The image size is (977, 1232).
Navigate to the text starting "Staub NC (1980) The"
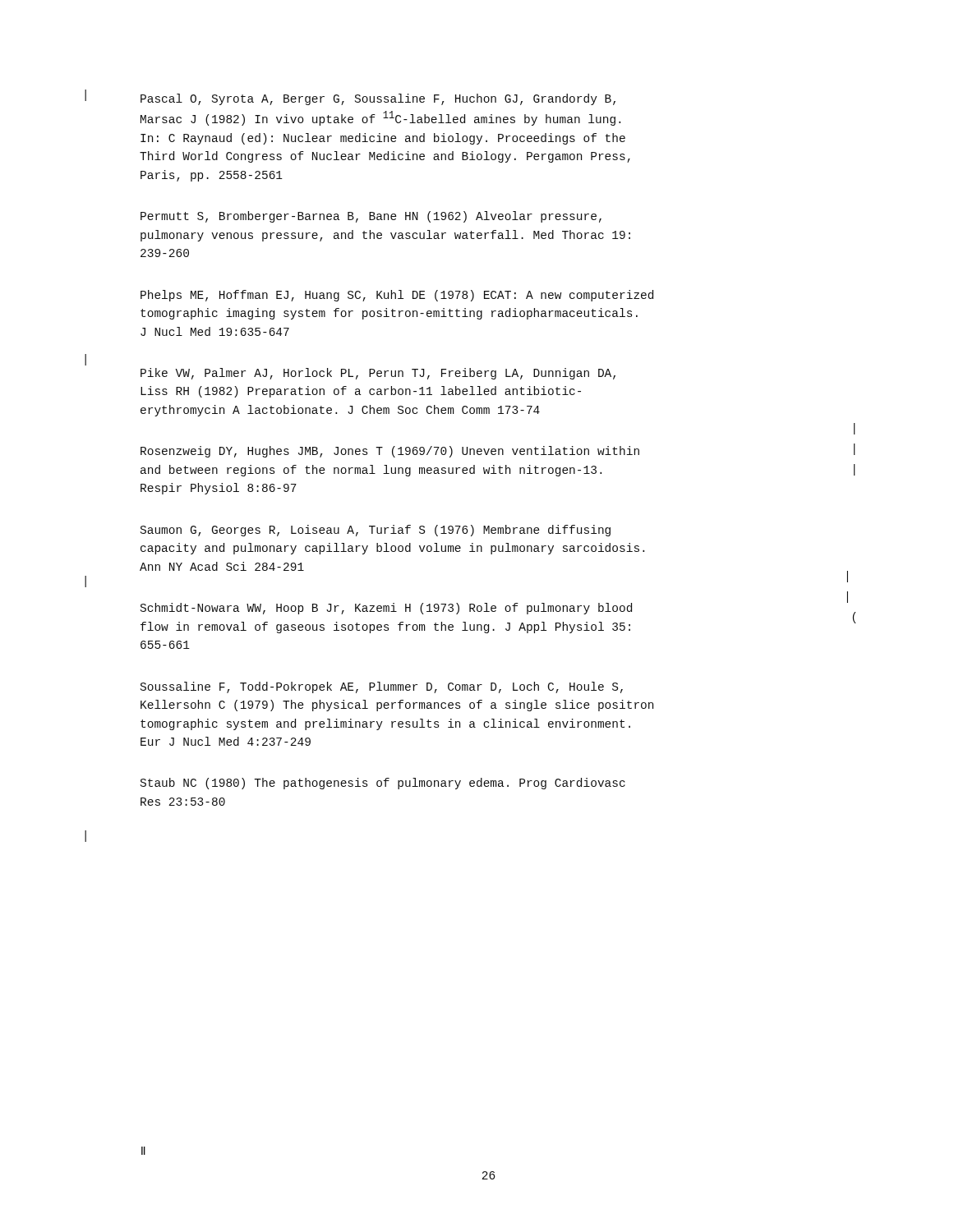tap(383, 793)
